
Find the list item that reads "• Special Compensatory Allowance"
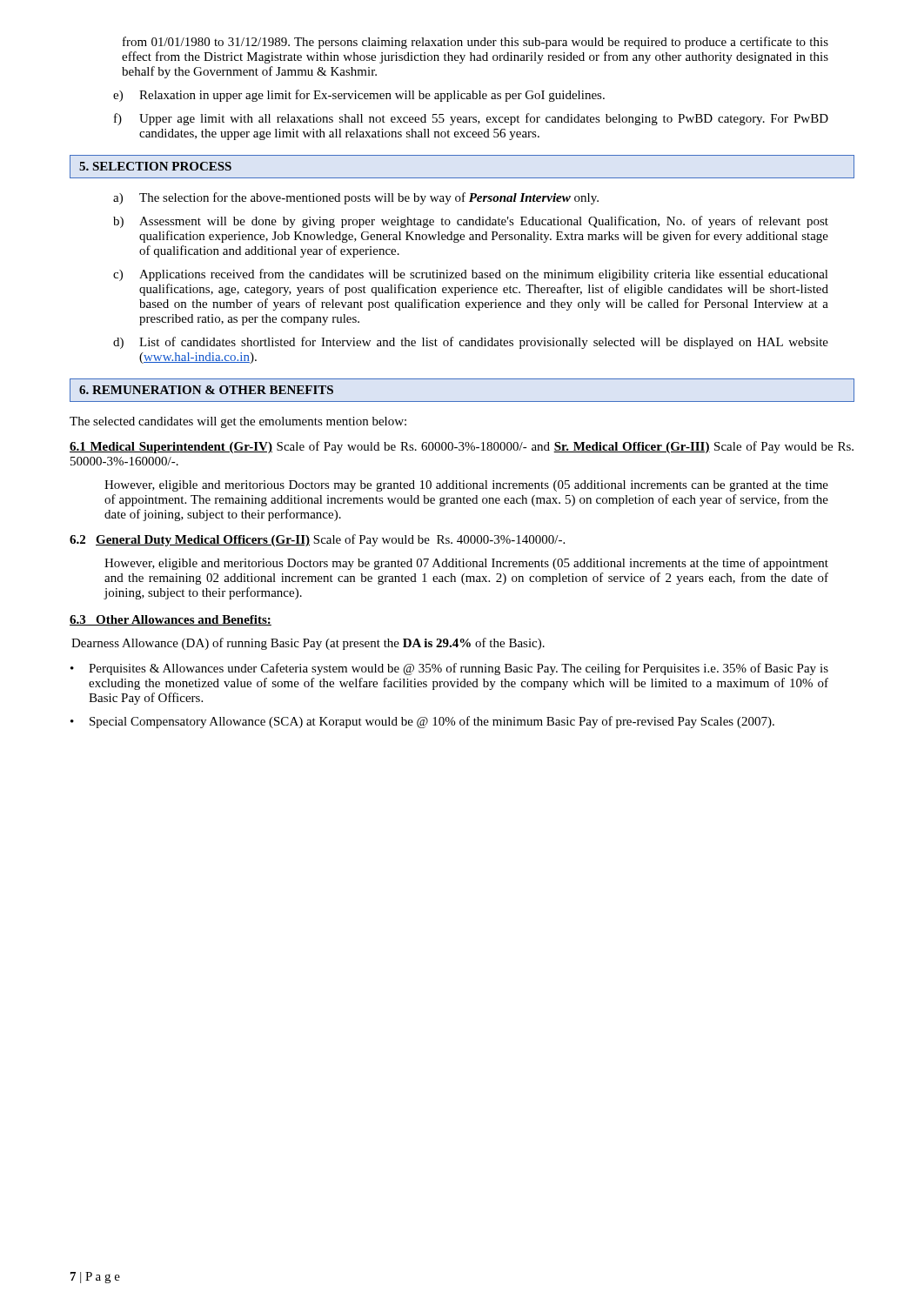click(449, 722)
